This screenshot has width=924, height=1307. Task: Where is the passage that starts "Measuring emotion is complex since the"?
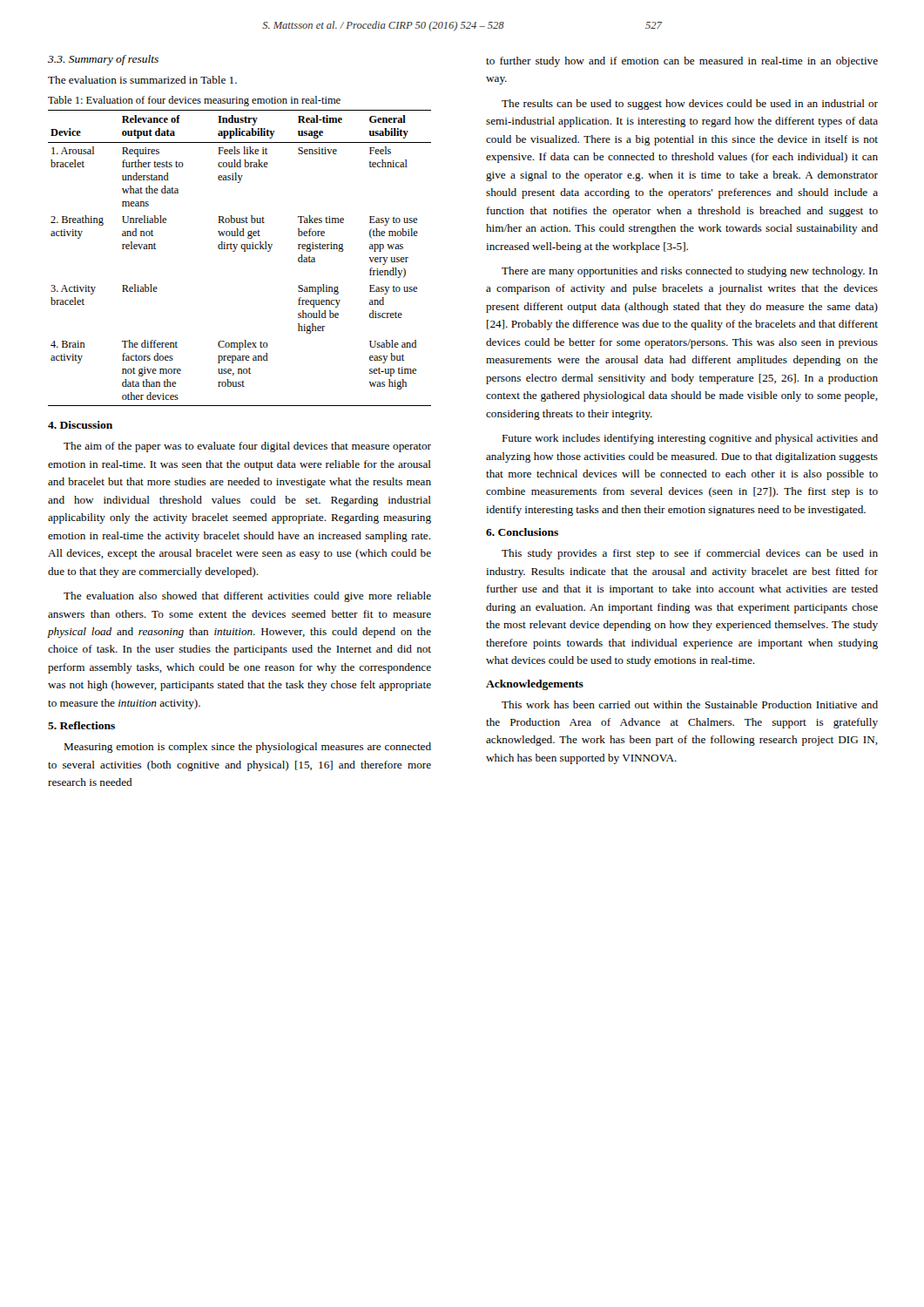point(239,765)
